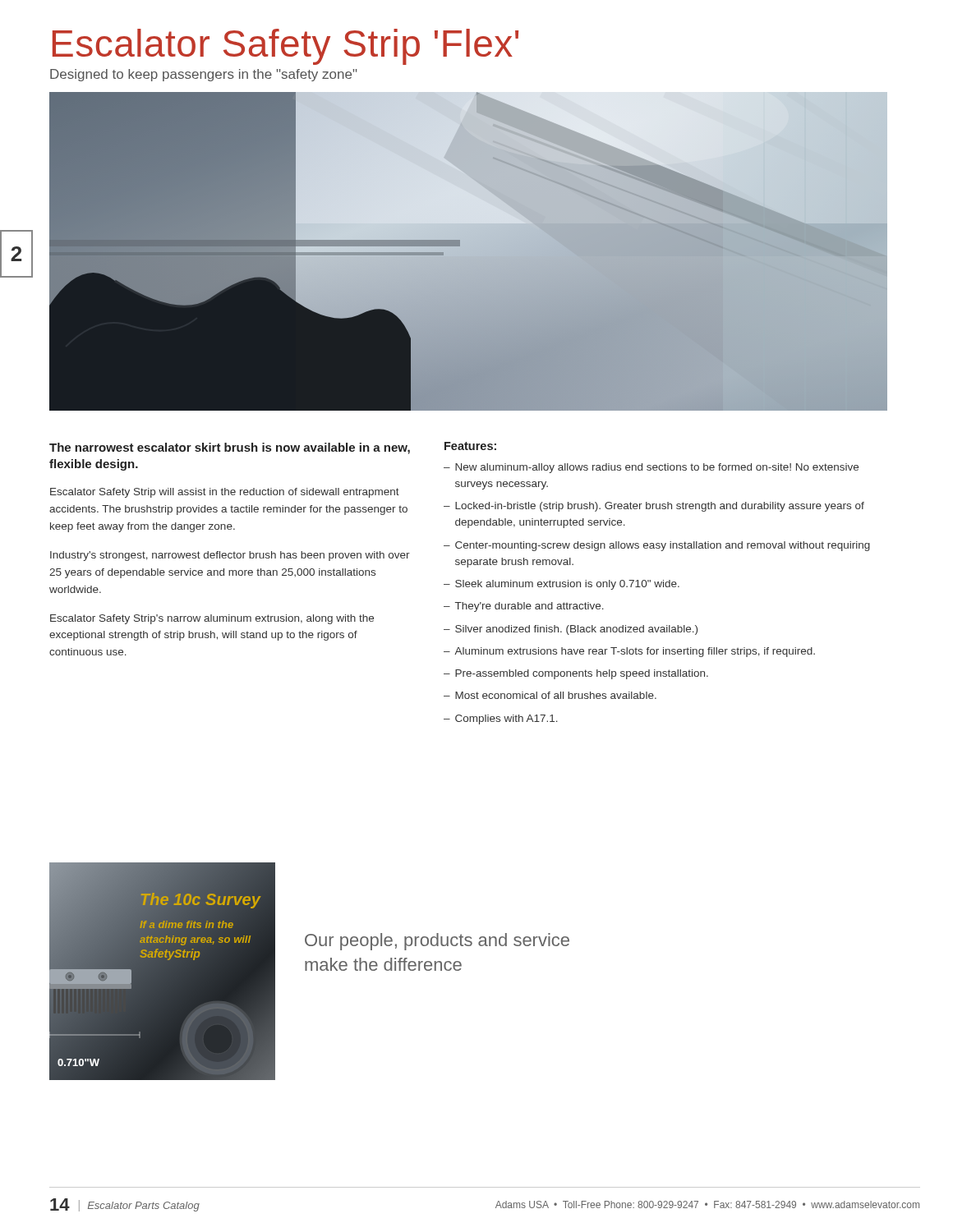Image resolution: width=953 pixels, height=1232 pixels.
Task: Find the block on this page that starts "Industry's strongest, narrowest deflector brush has been"
Action: [230, 573]
